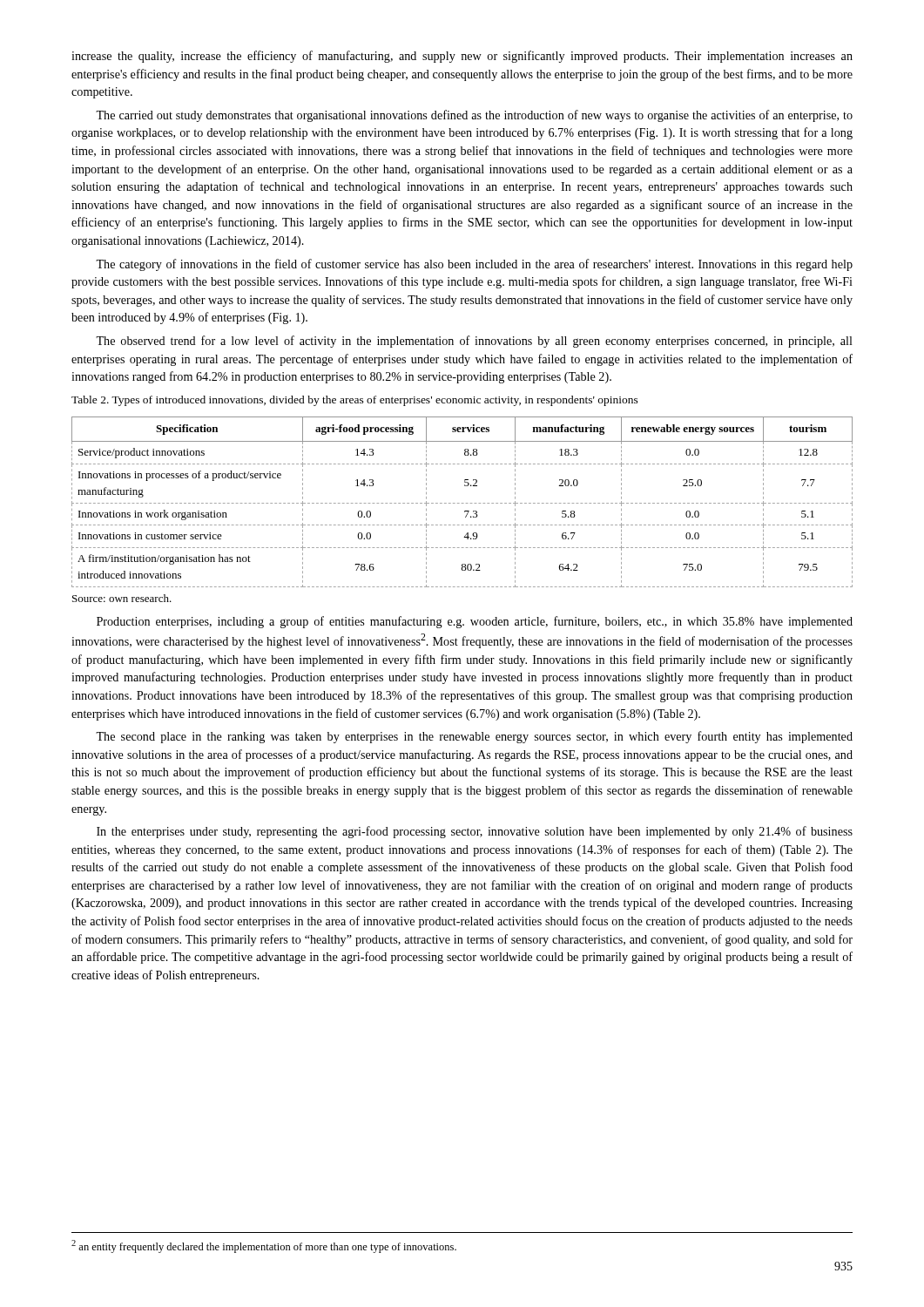Locate the block starting "The observed trend for a"
Viewport: 924px width, 1307px height.
click(x=462, y=359)
